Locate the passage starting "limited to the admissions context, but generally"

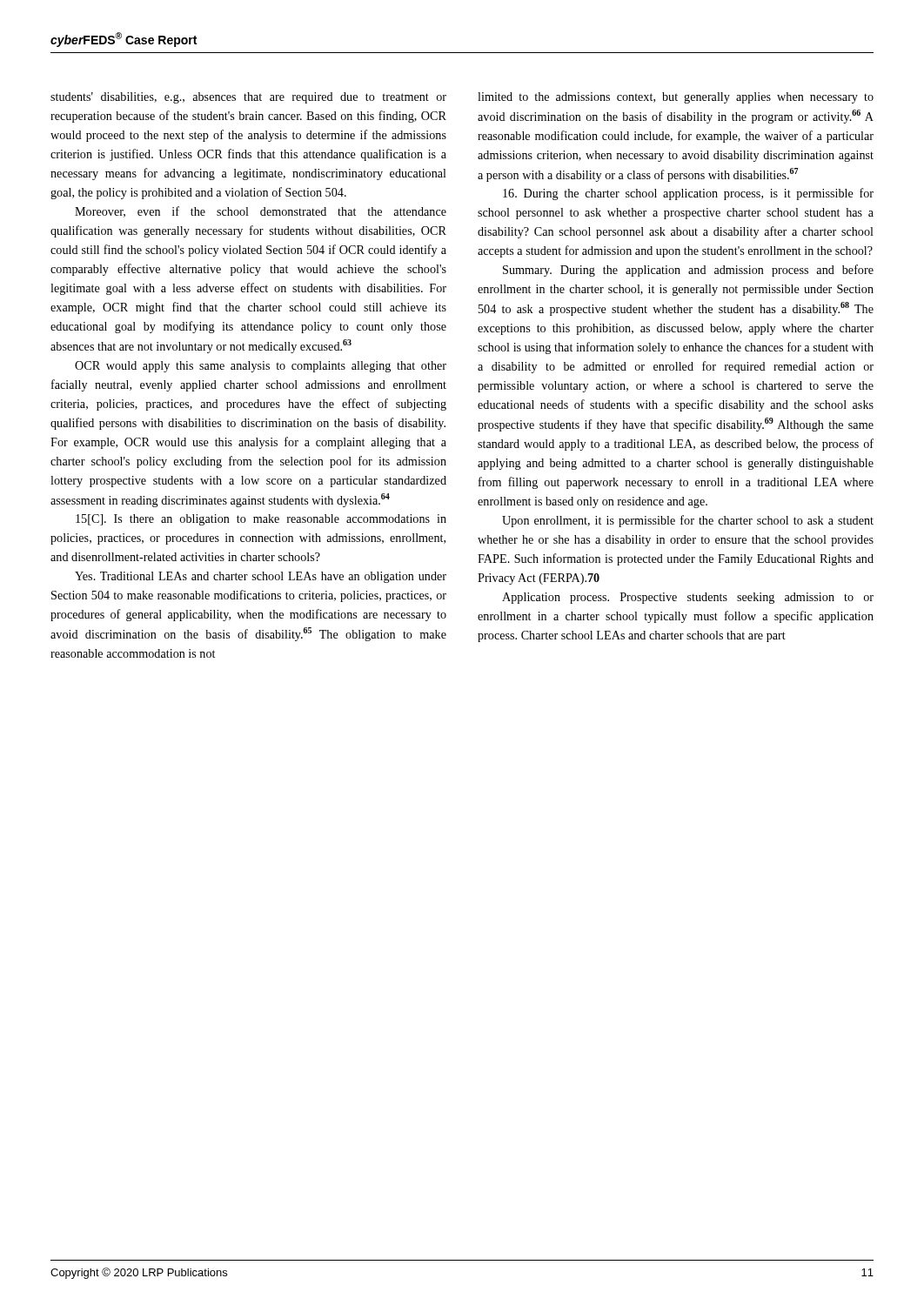pyautogui.click(x=676, y=366)
